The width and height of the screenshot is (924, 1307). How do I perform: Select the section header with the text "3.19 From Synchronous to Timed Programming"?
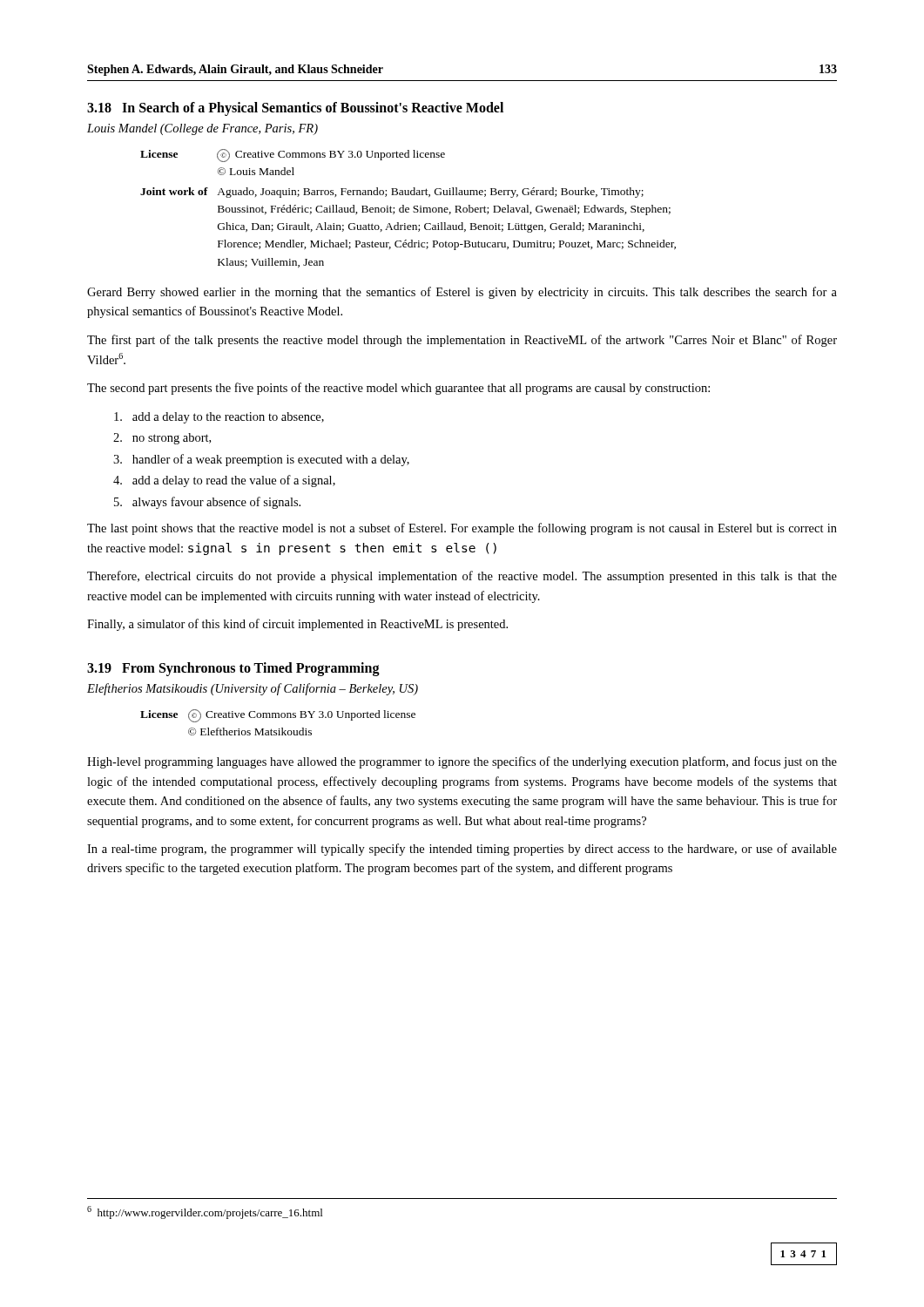click(233, 668)
